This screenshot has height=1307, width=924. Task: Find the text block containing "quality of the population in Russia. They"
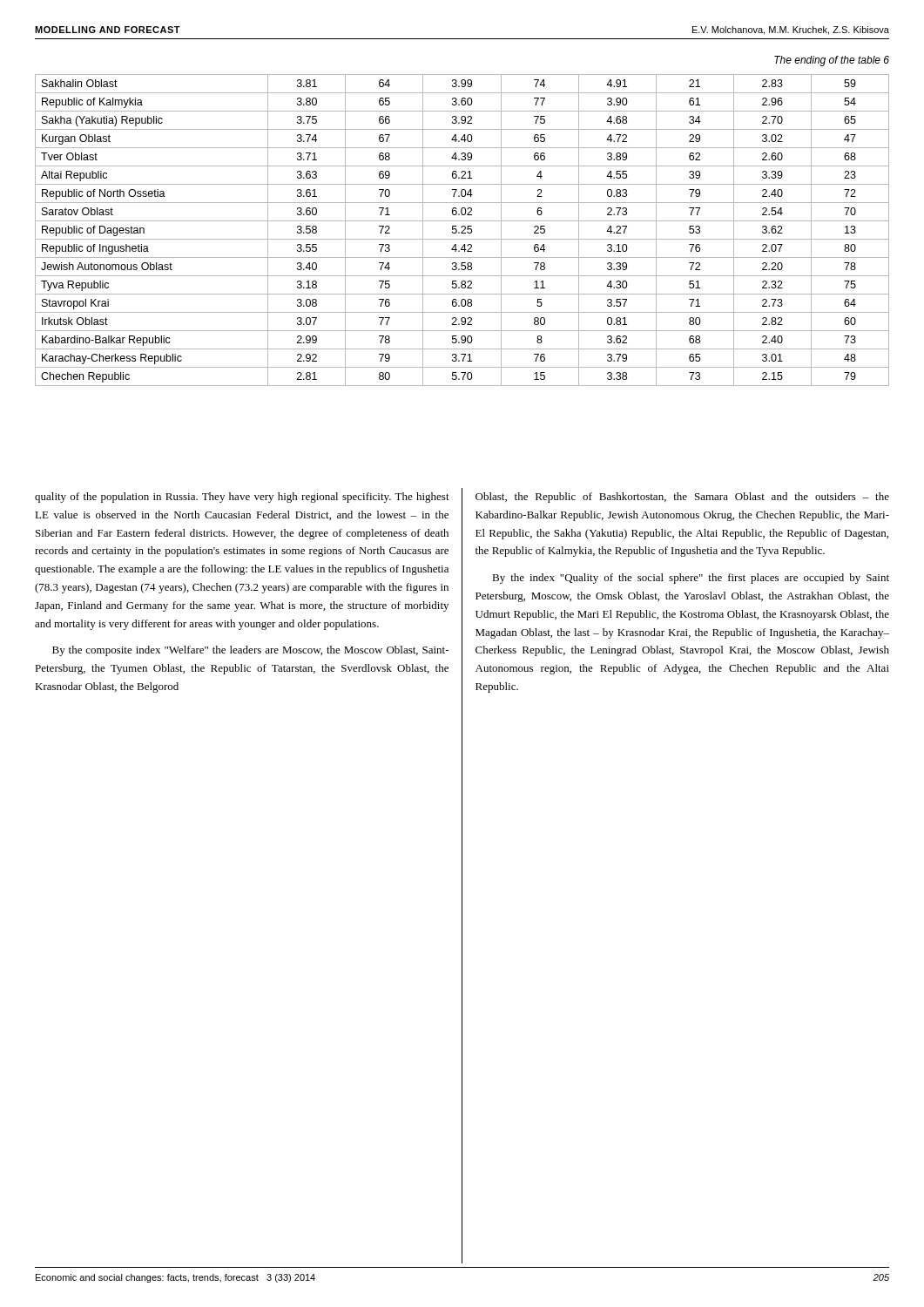(242, 592)
